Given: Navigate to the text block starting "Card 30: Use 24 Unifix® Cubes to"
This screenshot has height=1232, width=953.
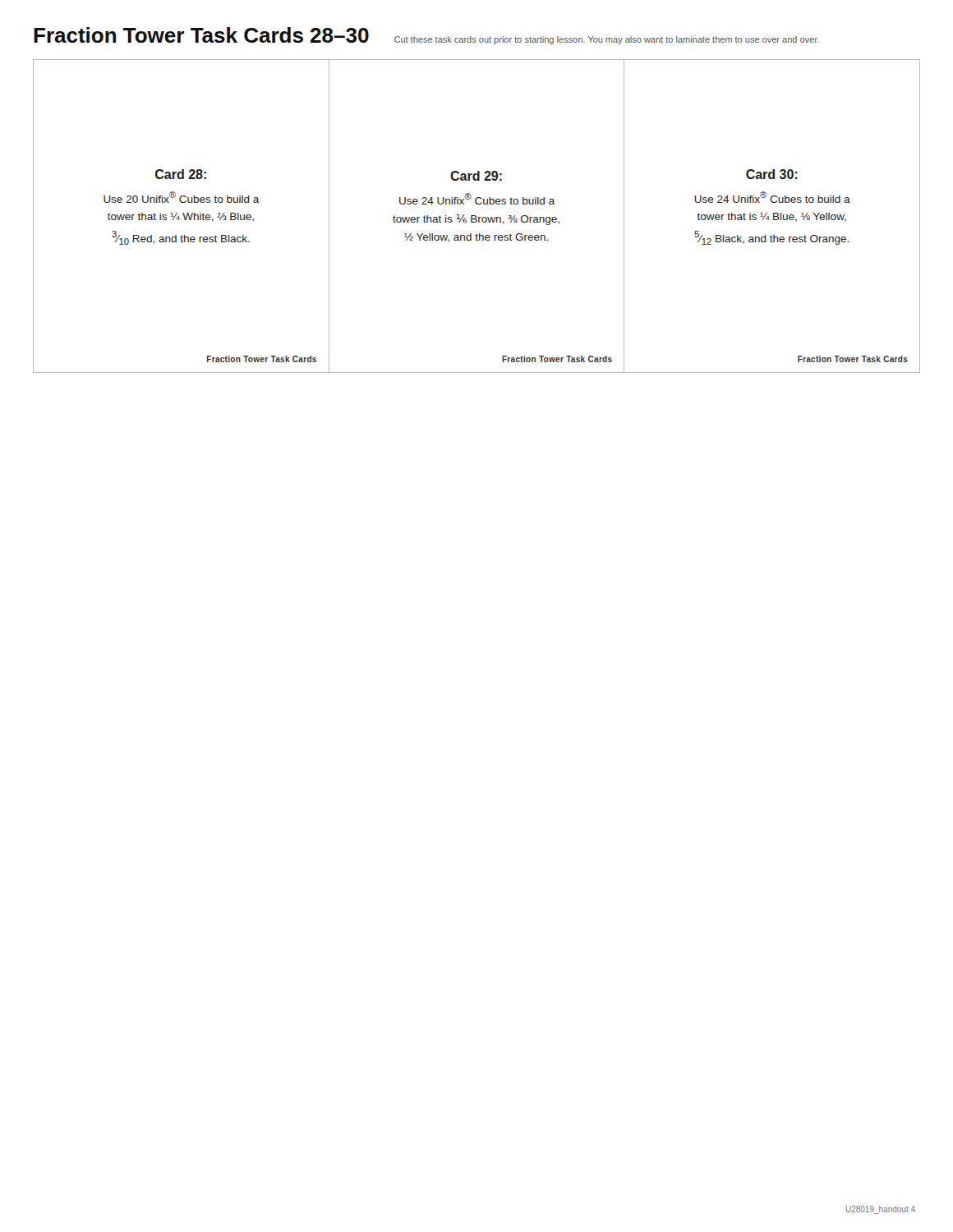Looking at the screenshot, I should coord(772,216).
